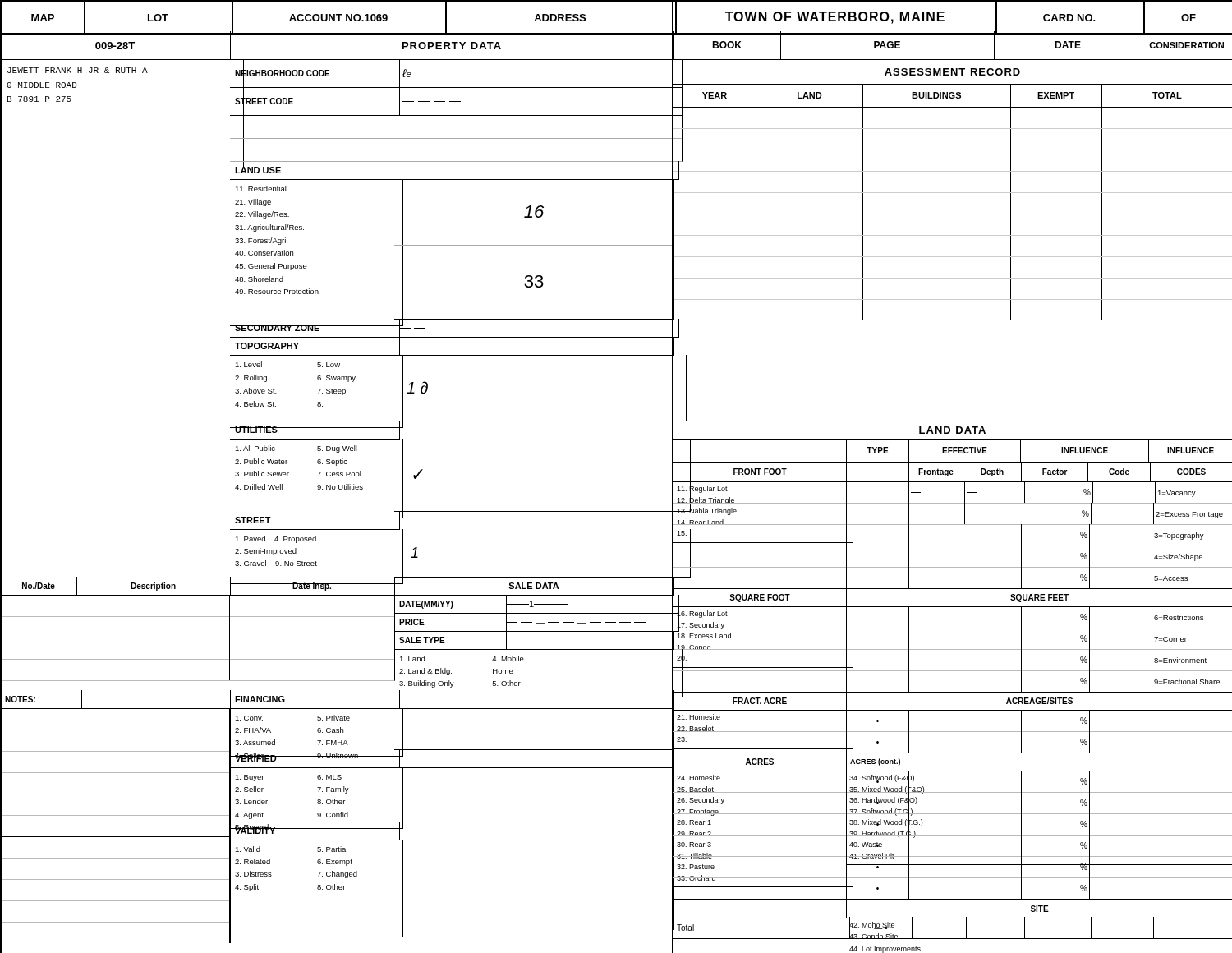
Task: Select the region starting "All Public5. Dug Well 2. Public Water6."
Action: [317, 468]
